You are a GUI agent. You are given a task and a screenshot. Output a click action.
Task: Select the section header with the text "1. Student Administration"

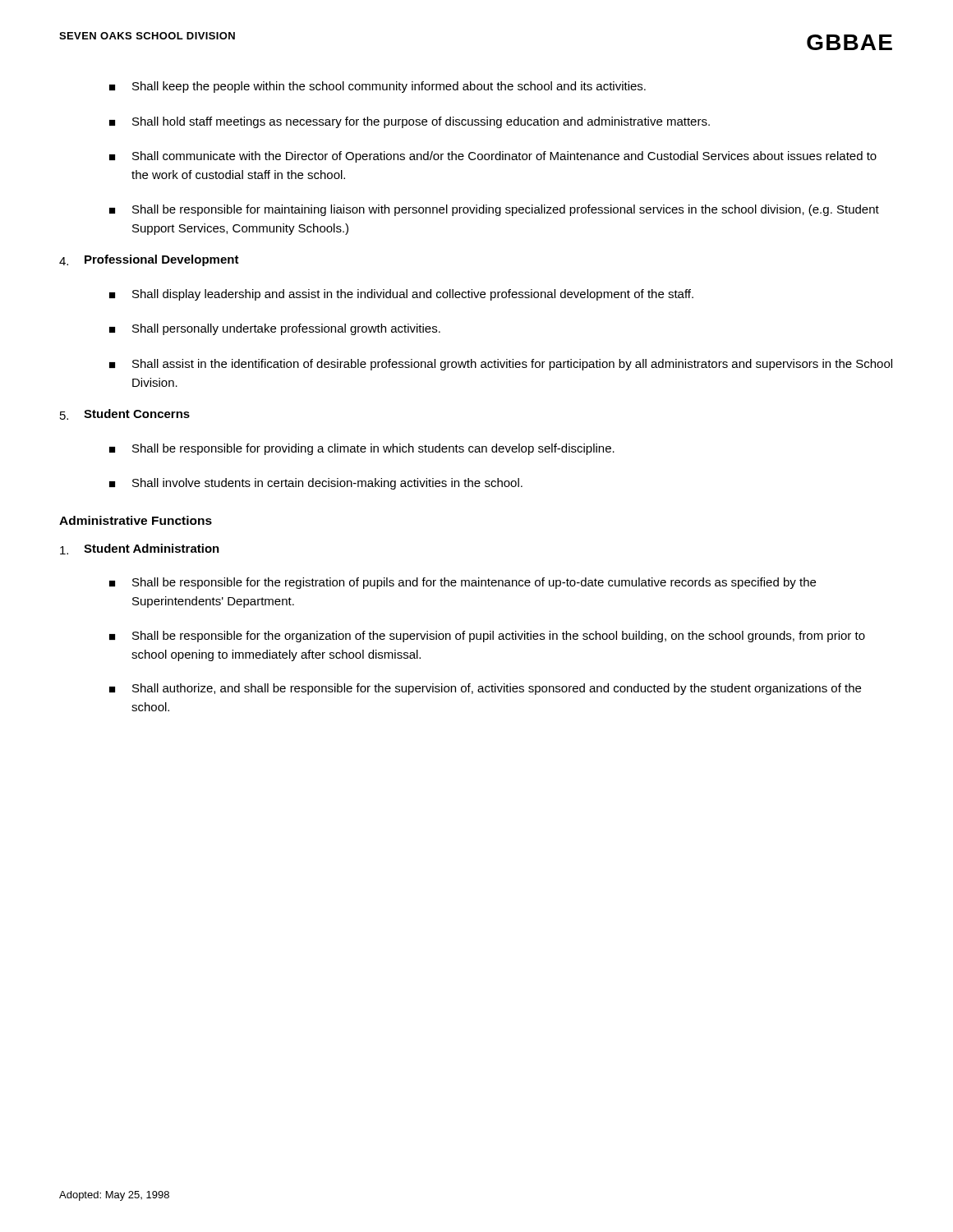pos(139,550)
